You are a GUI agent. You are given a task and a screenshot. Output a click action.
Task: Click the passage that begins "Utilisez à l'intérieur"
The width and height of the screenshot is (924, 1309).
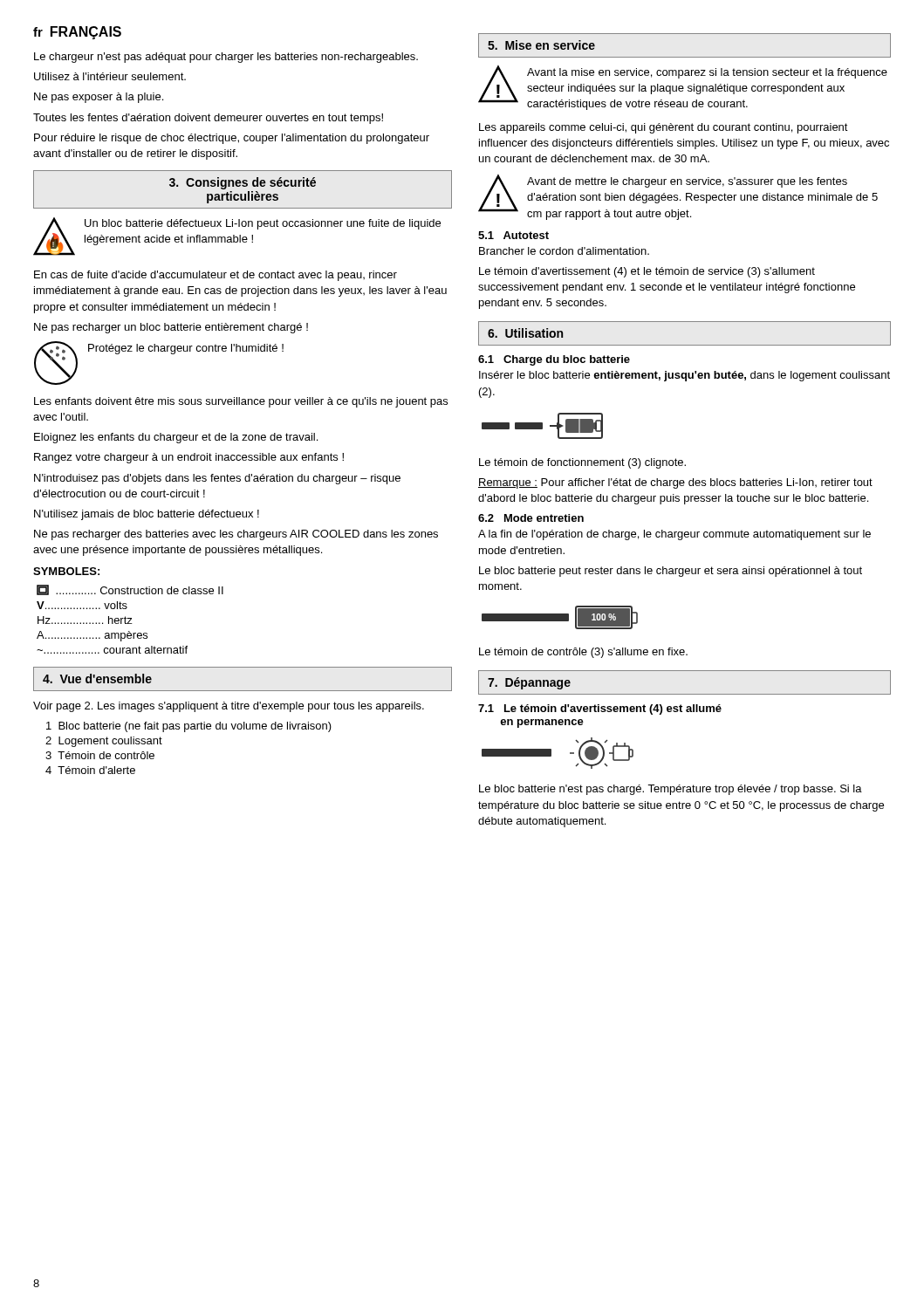coord(110,76)
